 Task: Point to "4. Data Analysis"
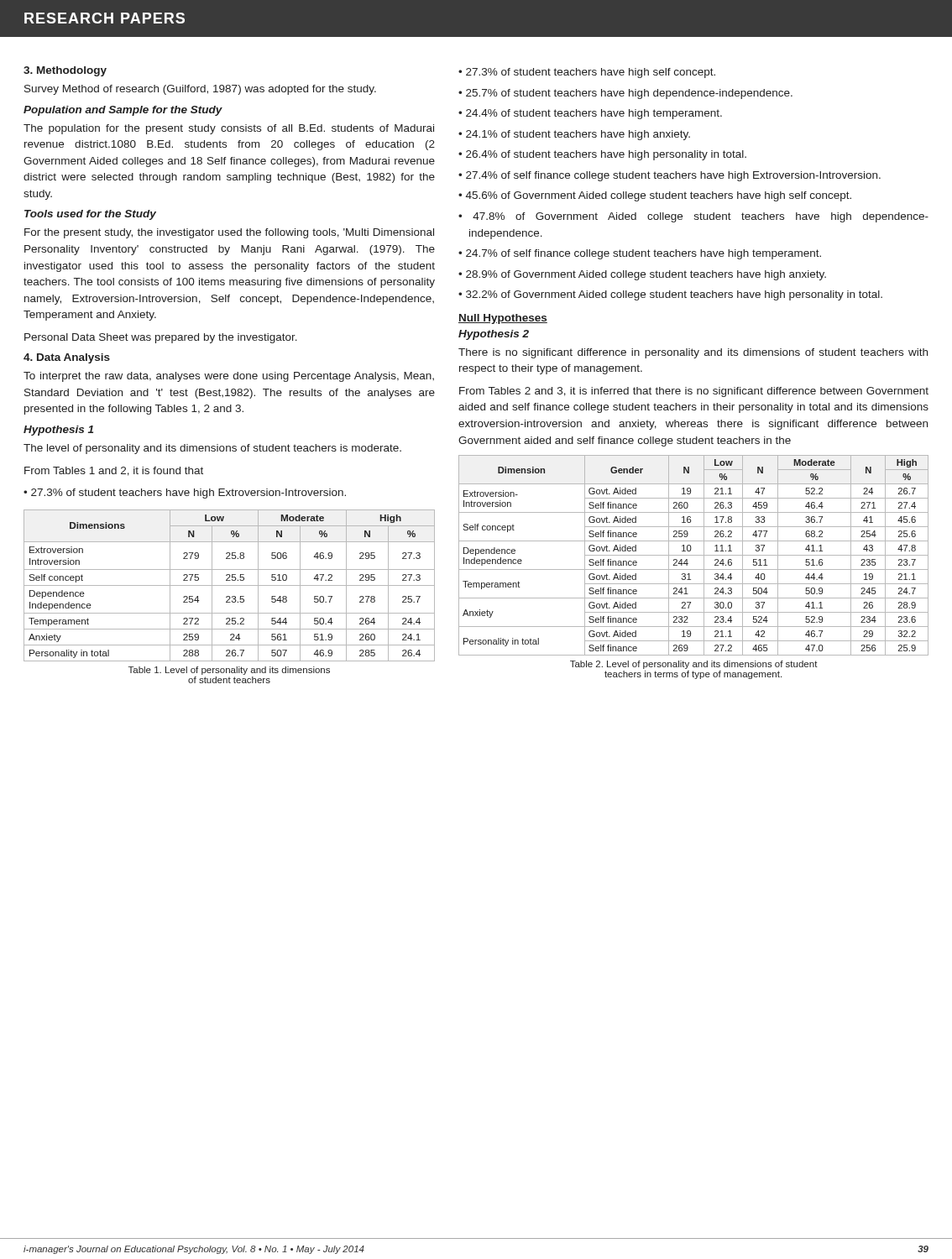coord(67,357)
